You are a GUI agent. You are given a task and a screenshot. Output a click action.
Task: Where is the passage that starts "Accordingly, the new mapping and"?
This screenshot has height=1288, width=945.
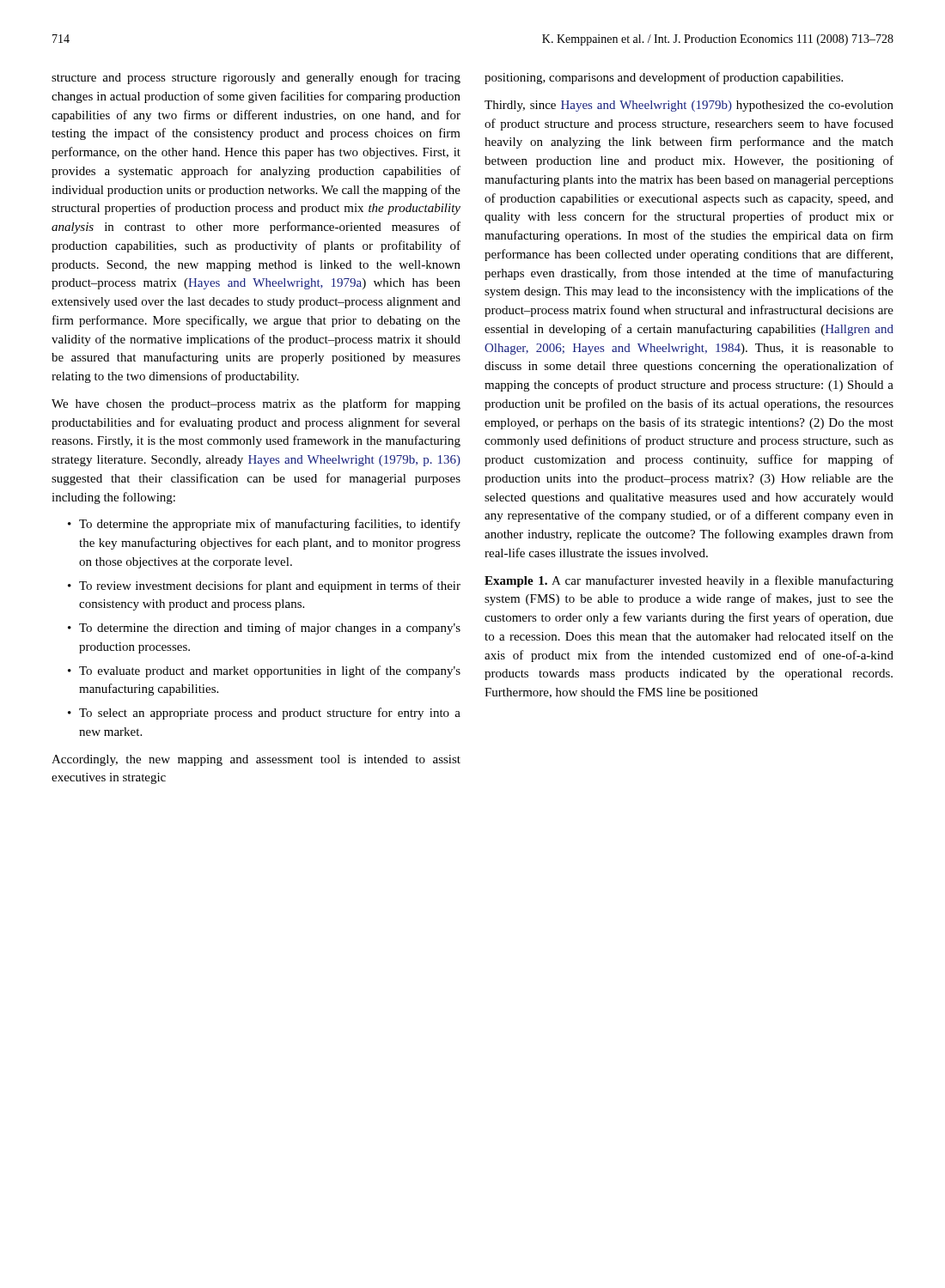tap(256, 769)
